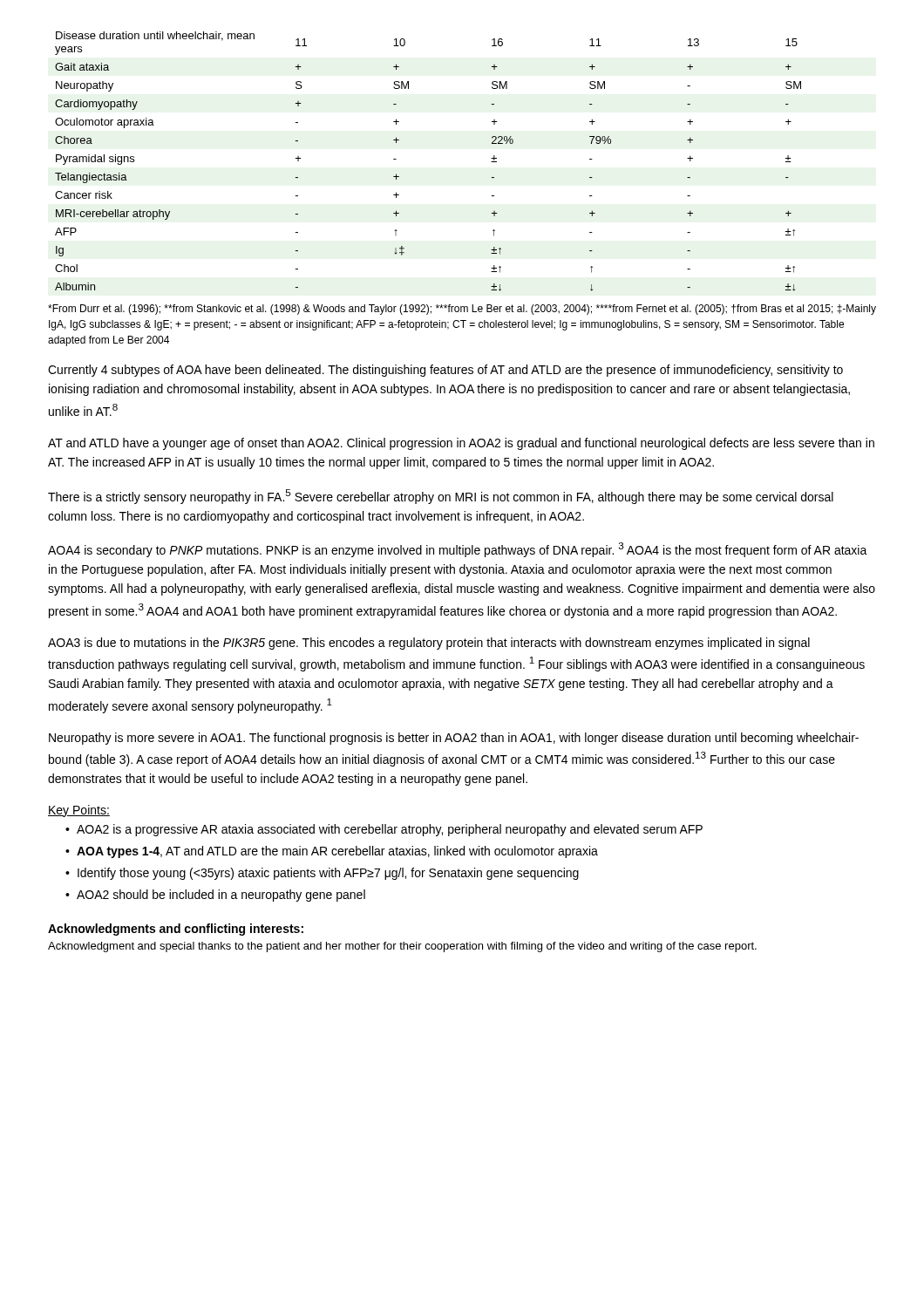Point to the text block starting "• AOA2 is a progressive AR"
This screenshot has width=924, height=1308.
tap(384, 829)
